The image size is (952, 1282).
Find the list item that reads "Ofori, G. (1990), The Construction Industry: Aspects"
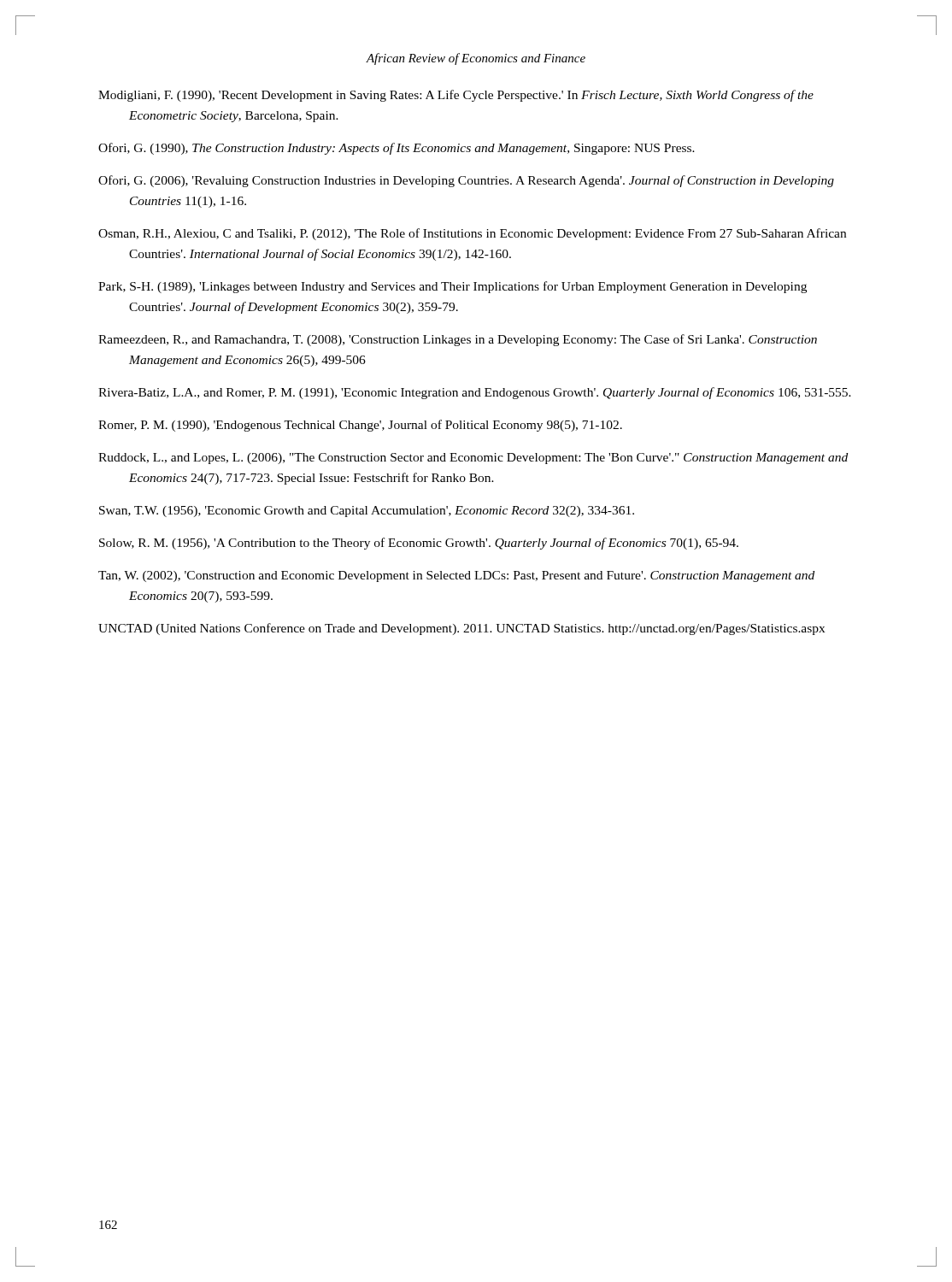(397, 147)
